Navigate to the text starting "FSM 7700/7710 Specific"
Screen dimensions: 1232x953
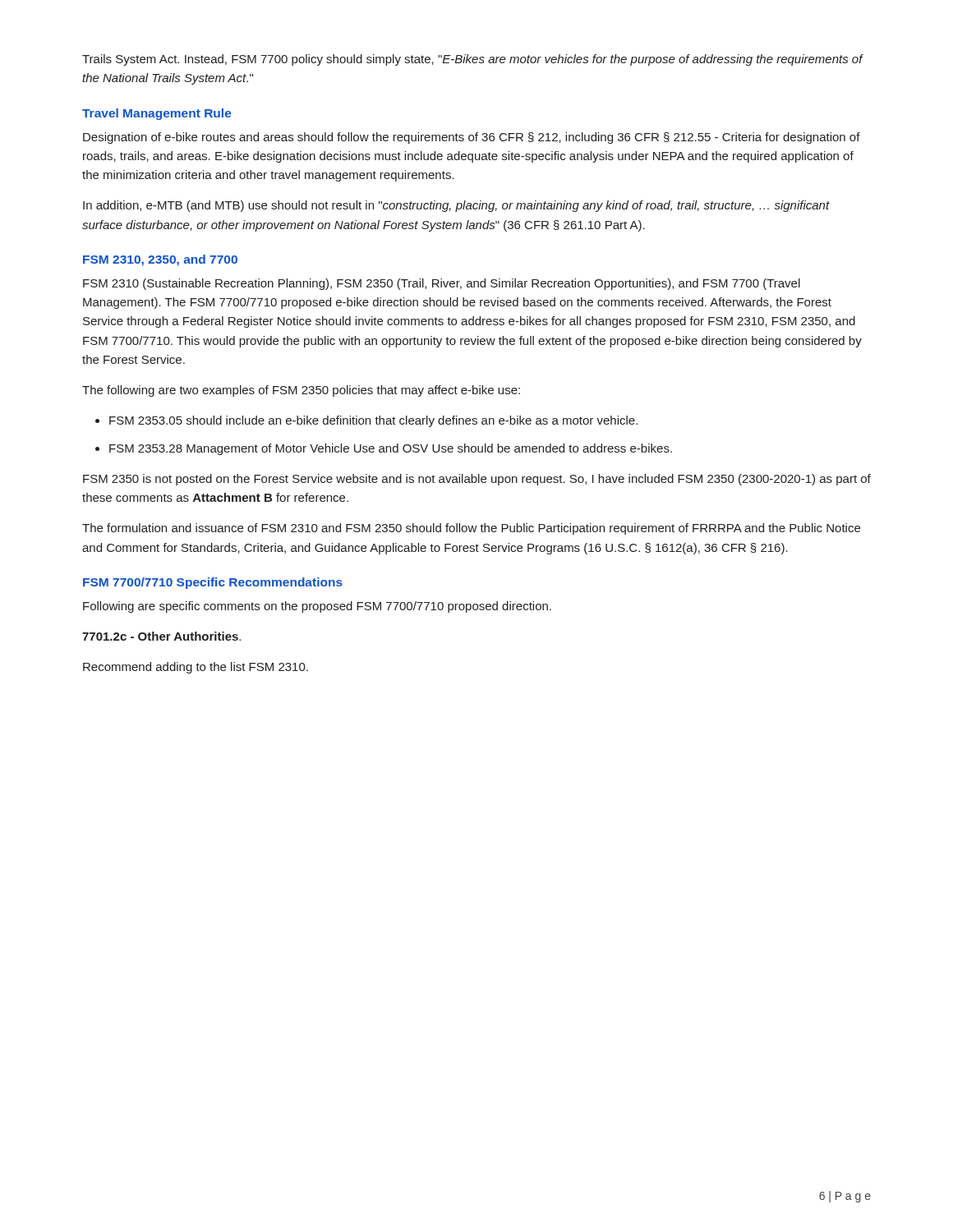(x=212, y=582)
